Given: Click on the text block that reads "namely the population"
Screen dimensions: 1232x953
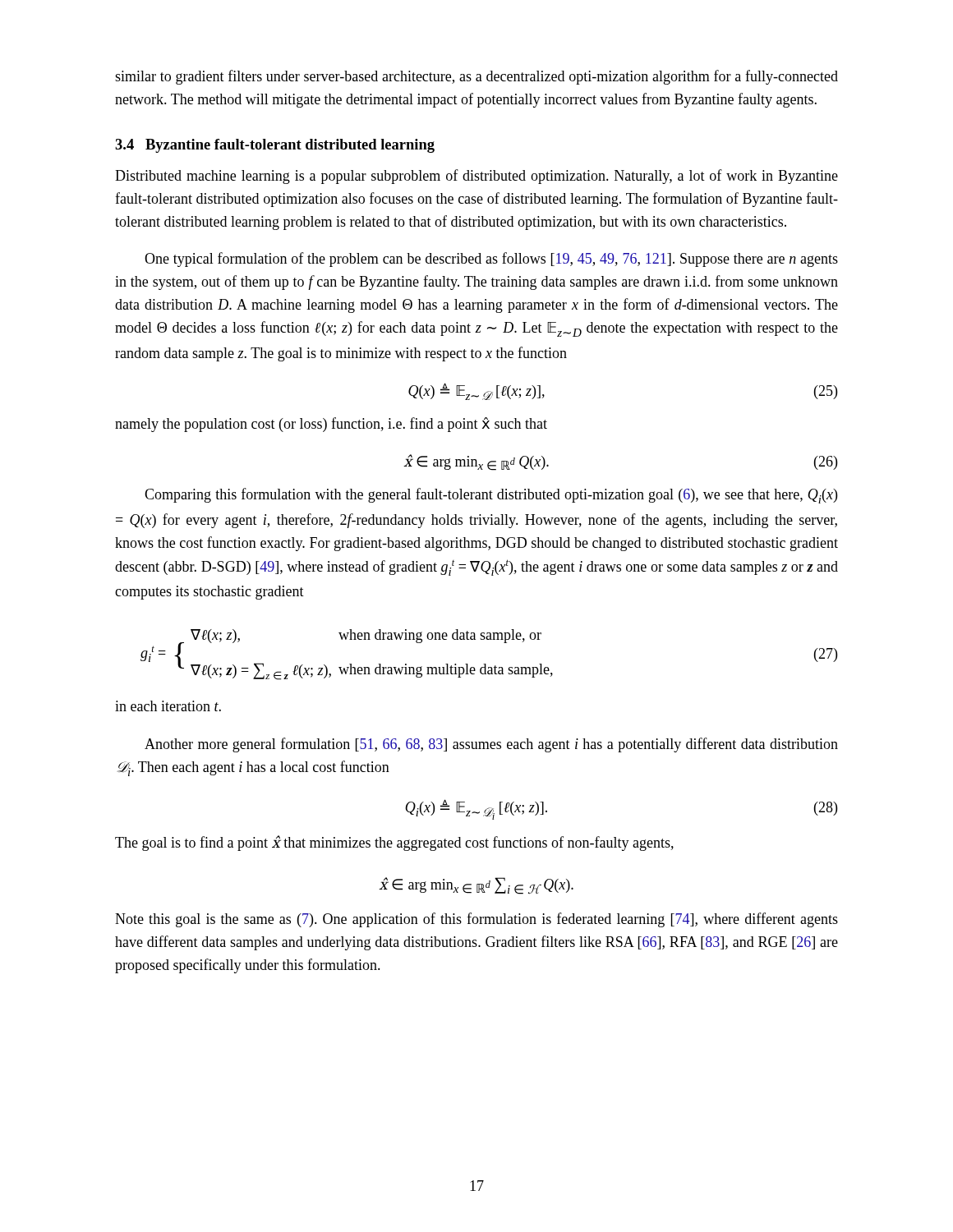Looking at the screenshot, I should (x=476, y=425).
